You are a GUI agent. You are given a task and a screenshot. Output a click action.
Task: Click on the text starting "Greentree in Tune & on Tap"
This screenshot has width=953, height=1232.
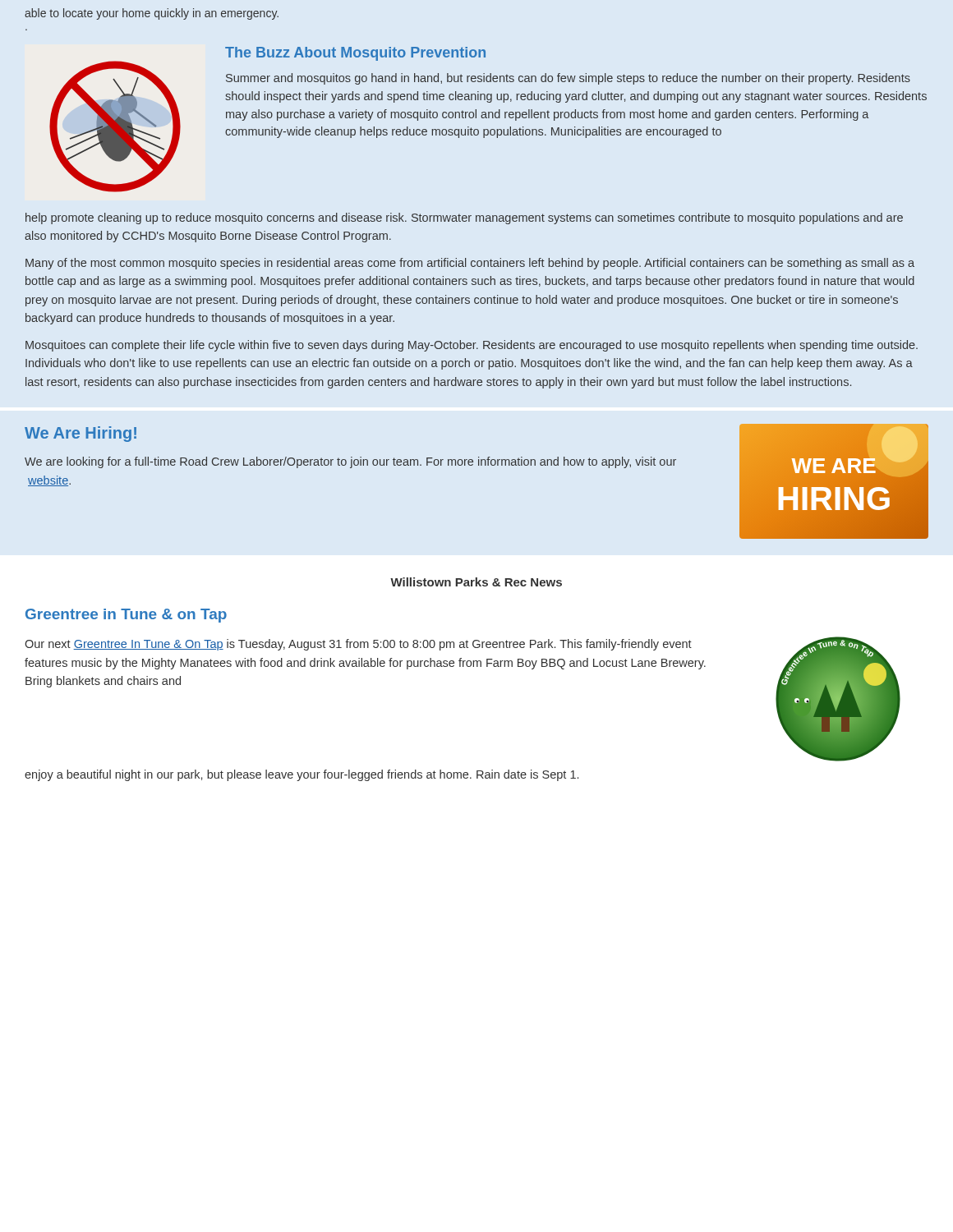pyautogui.click(x=126, y=614)
